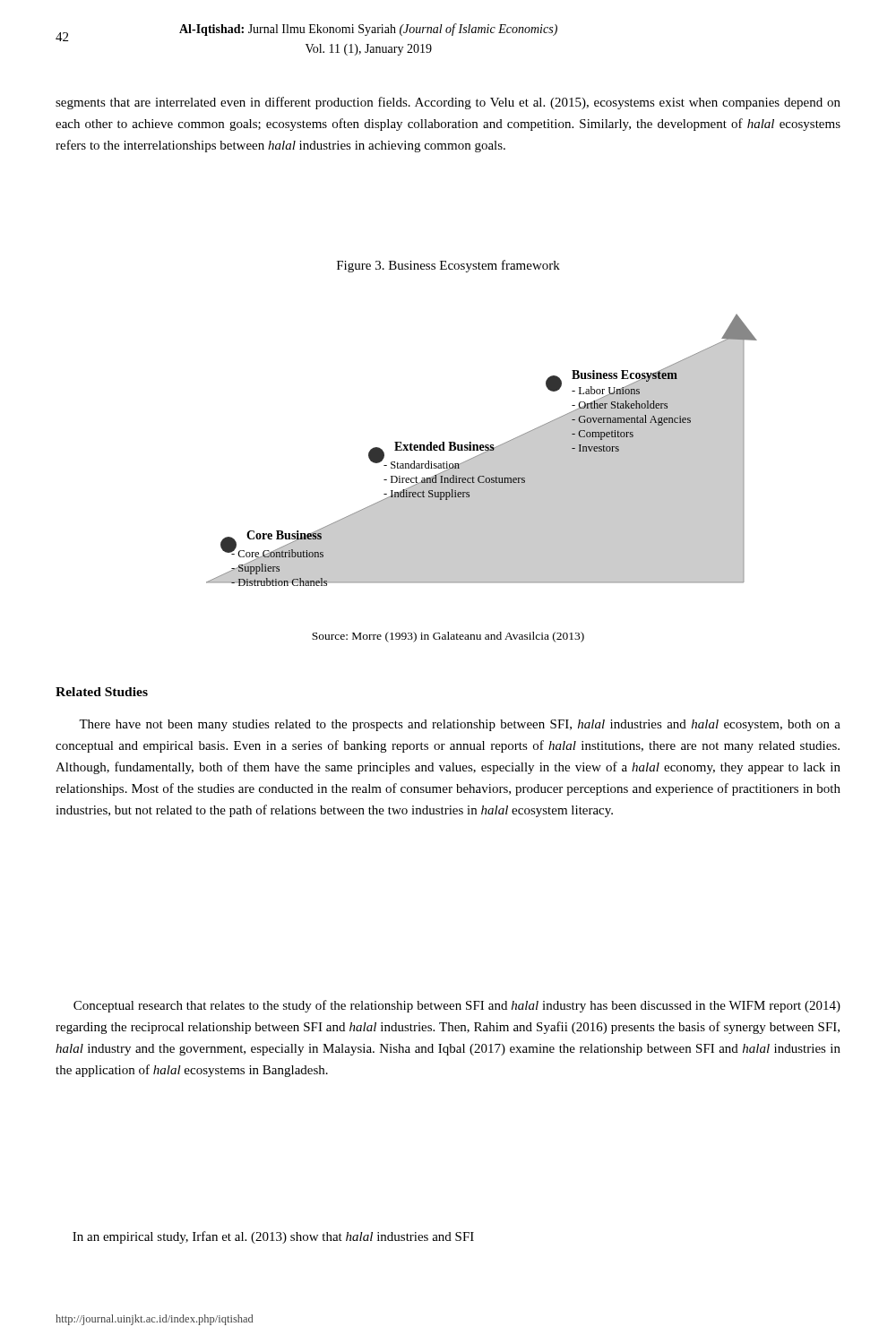Locate the block of text that opens with "There have not been many studies"
The image size is (896, 1344).
coord(448,767)
